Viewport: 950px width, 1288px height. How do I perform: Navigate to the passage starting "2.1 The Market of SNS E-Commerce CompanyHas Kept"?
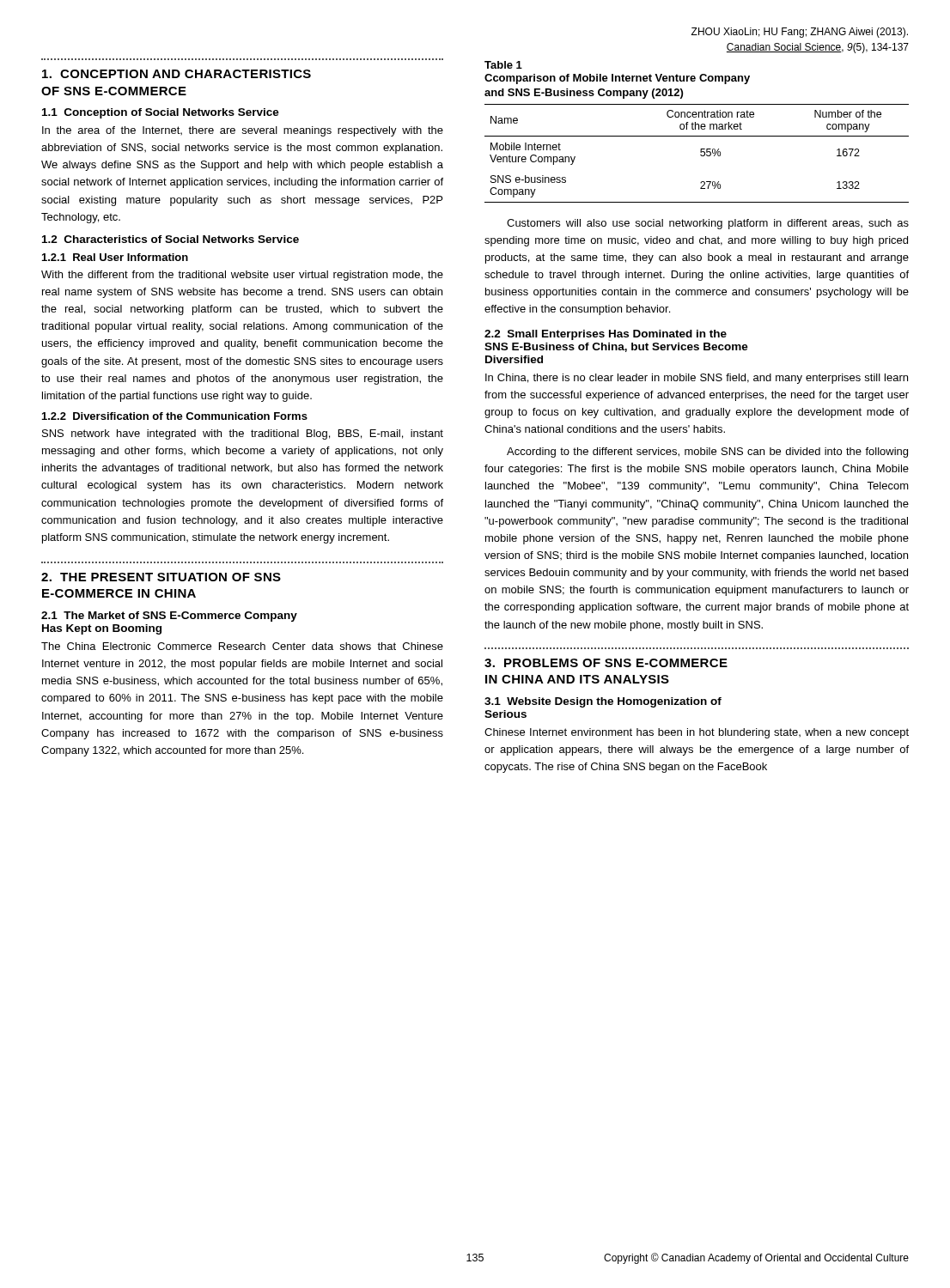[x=169, y=622]
